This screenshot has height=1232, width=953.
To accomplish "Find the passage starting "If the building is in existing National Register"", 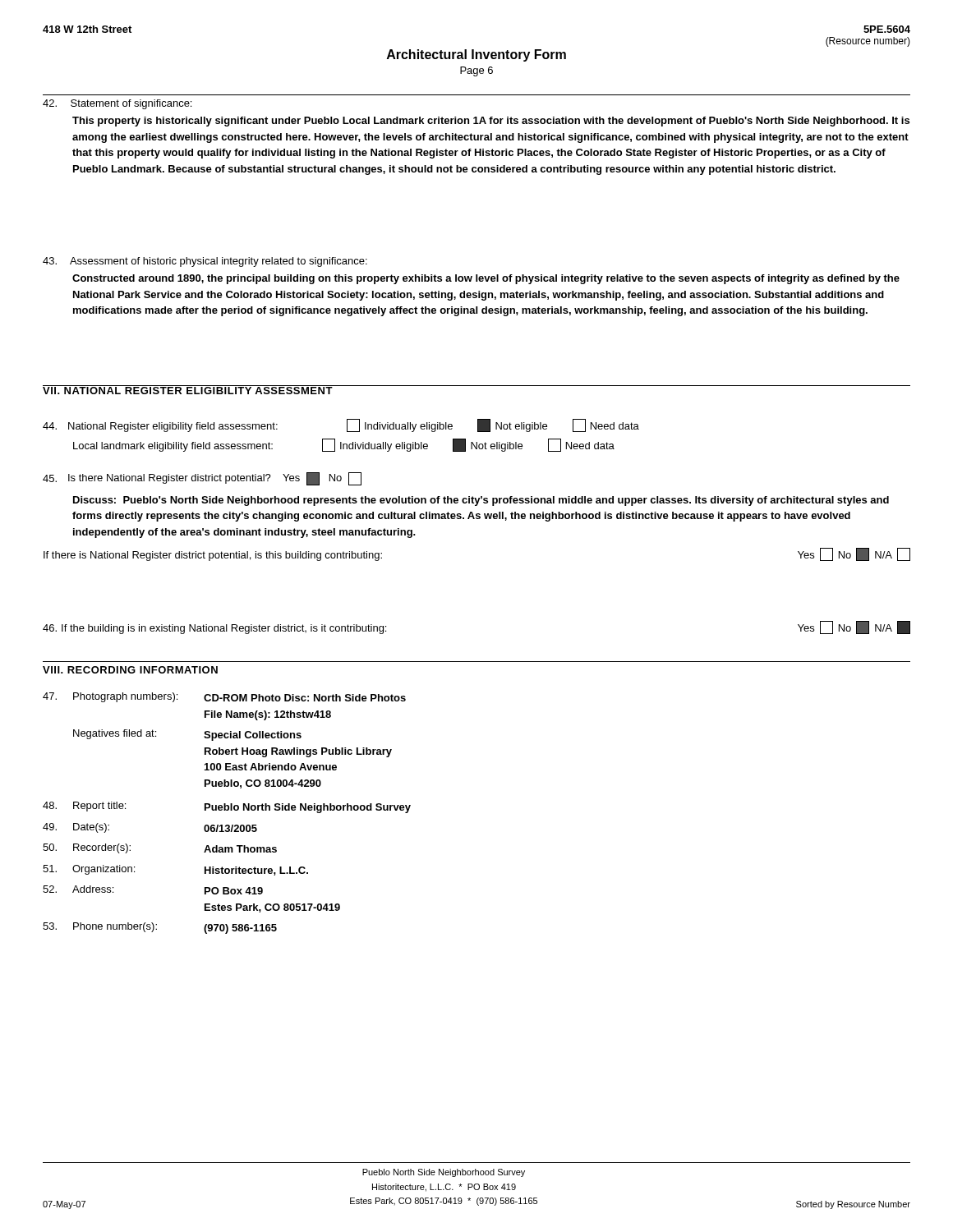I will [x=216, y=627].
